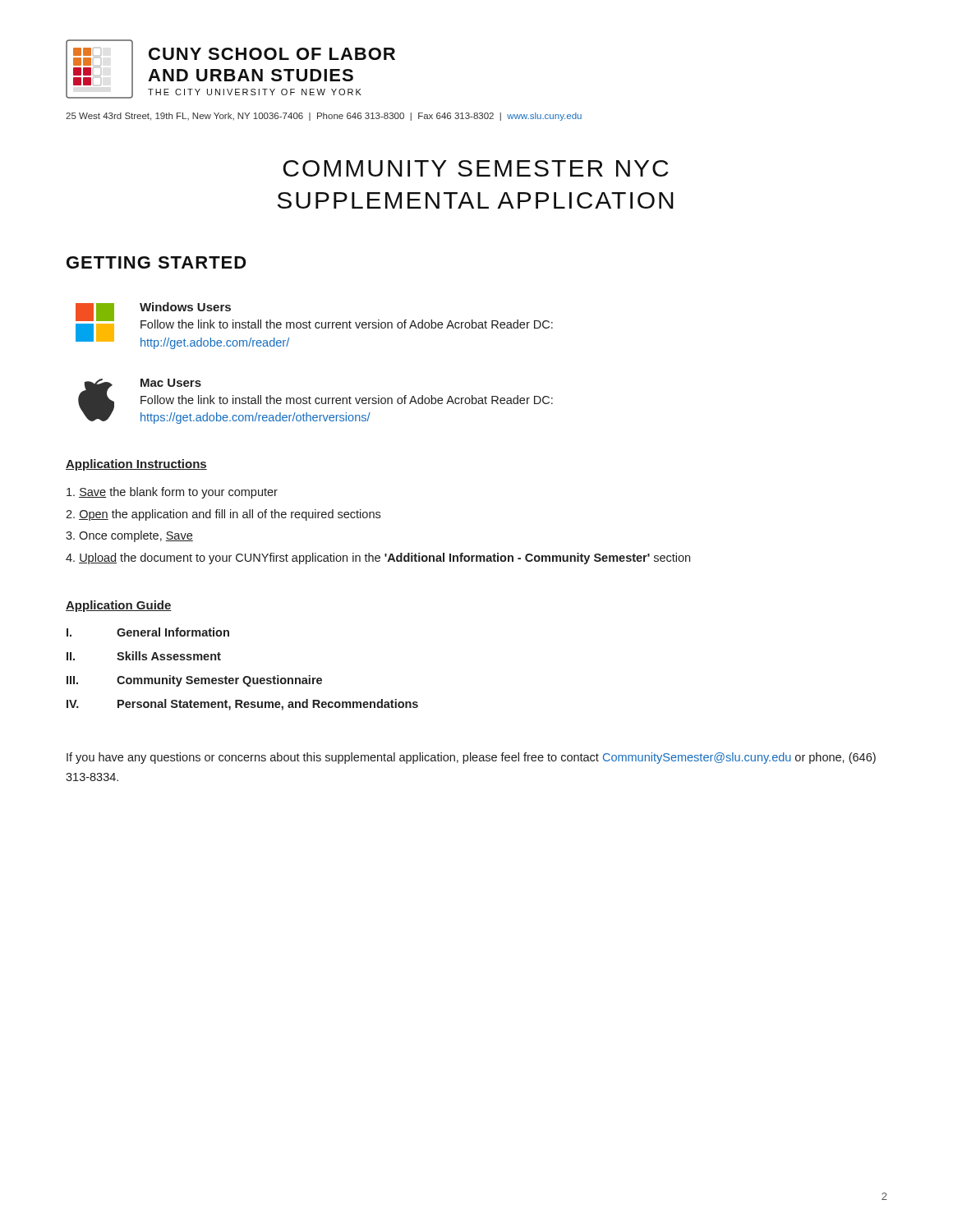953x1232 pixels.
Task: Find the element starting "Mac Users Follow the link"
Action: click(x=513, y=401)
